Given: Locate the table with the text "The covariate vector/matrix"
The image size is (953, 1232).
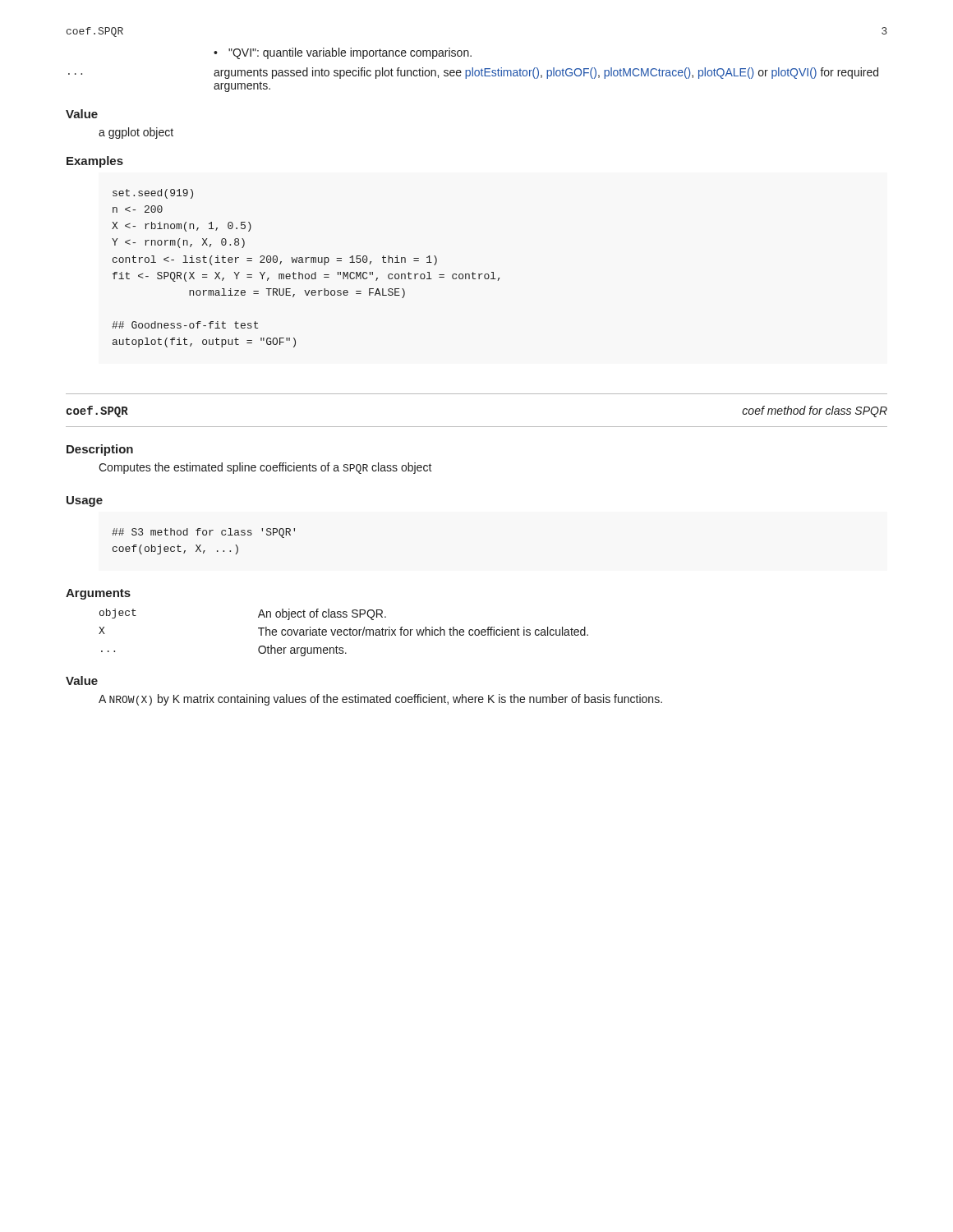Looking at the screenshot, I should point(476,632).
